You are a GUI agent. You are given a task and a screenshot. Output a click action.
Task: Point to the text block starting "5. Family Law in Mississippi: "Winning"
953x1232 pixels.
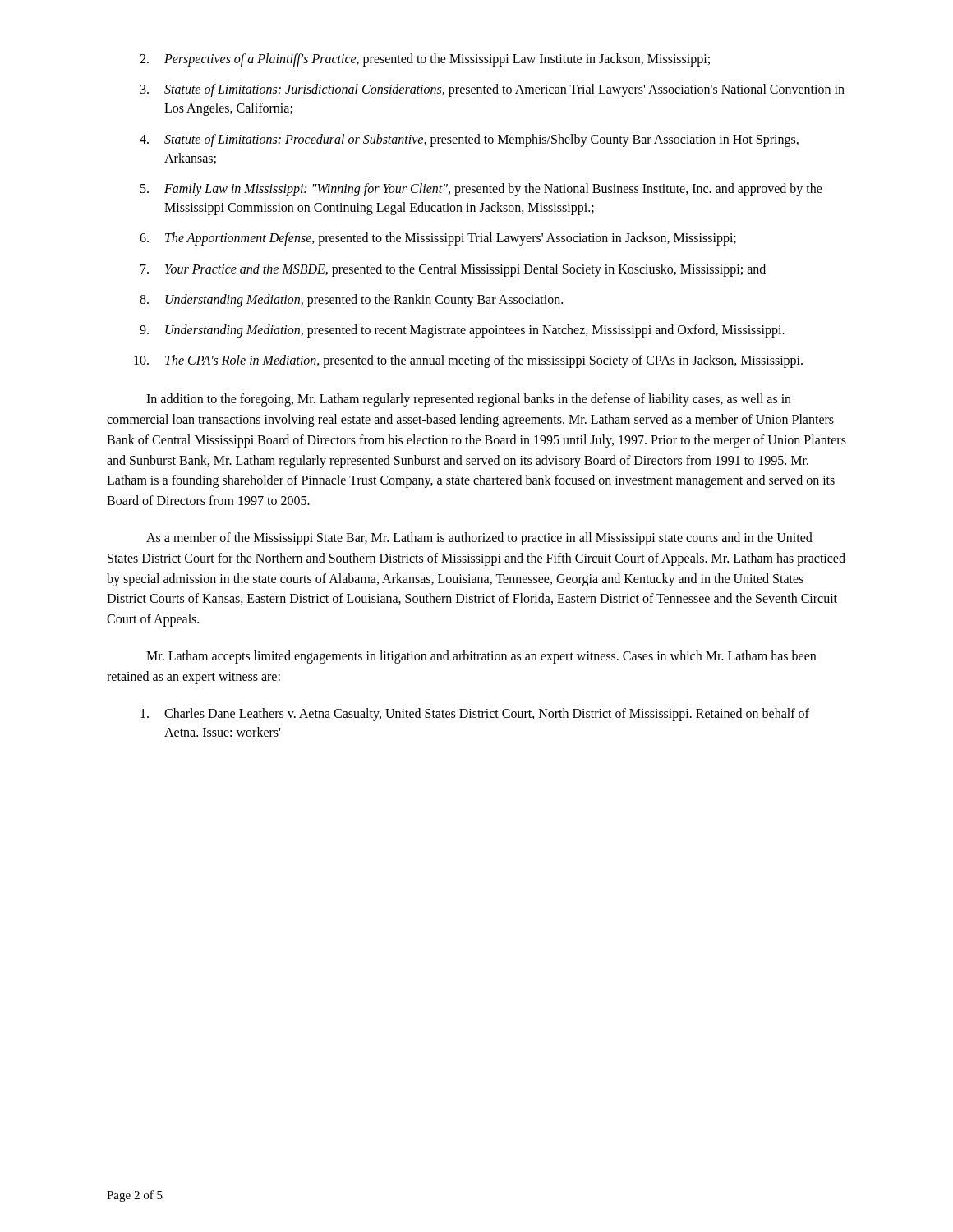click(x=476, y=198)
